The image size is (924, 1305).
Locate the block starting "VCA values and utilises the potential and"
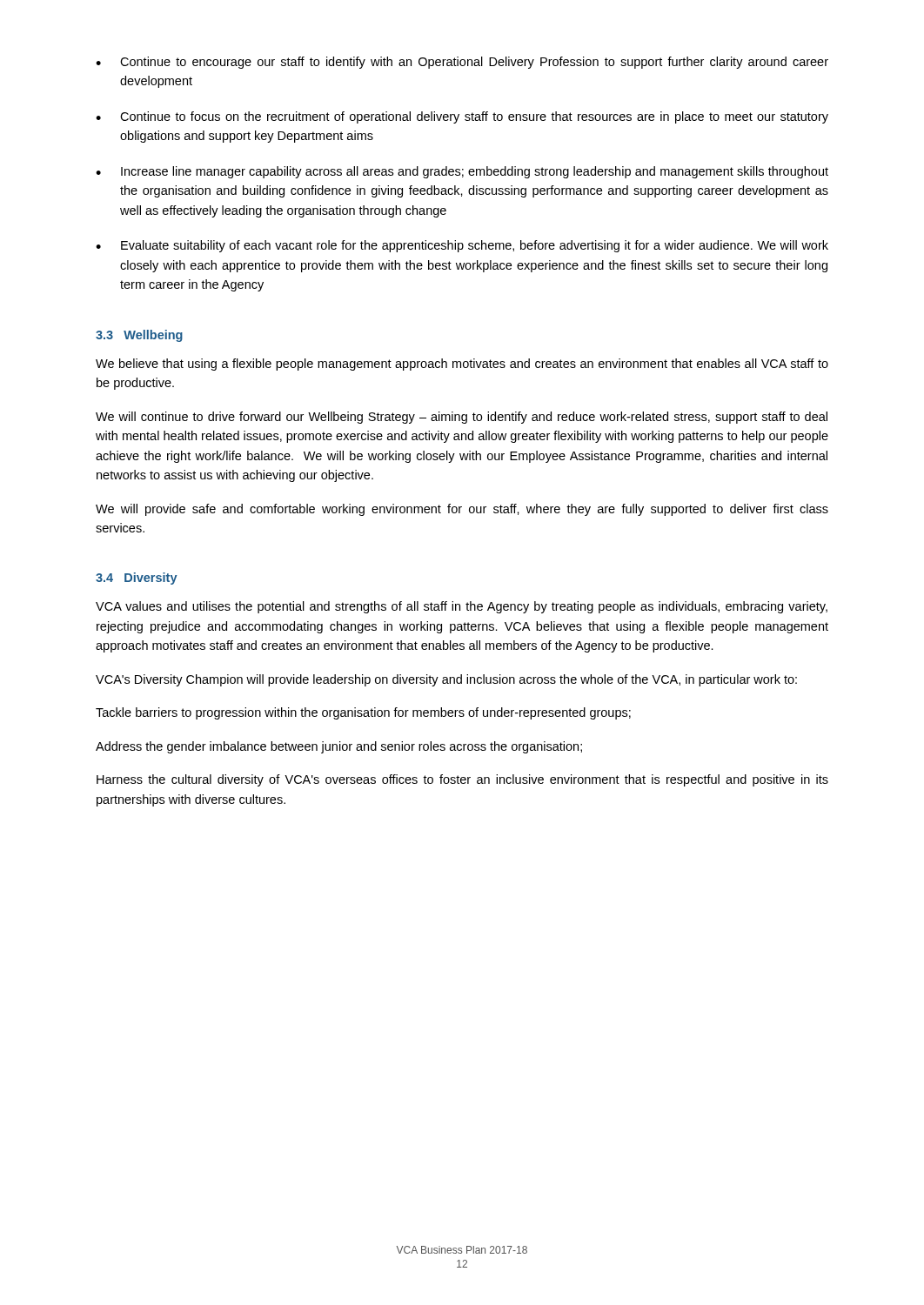[x=462, y=626]
